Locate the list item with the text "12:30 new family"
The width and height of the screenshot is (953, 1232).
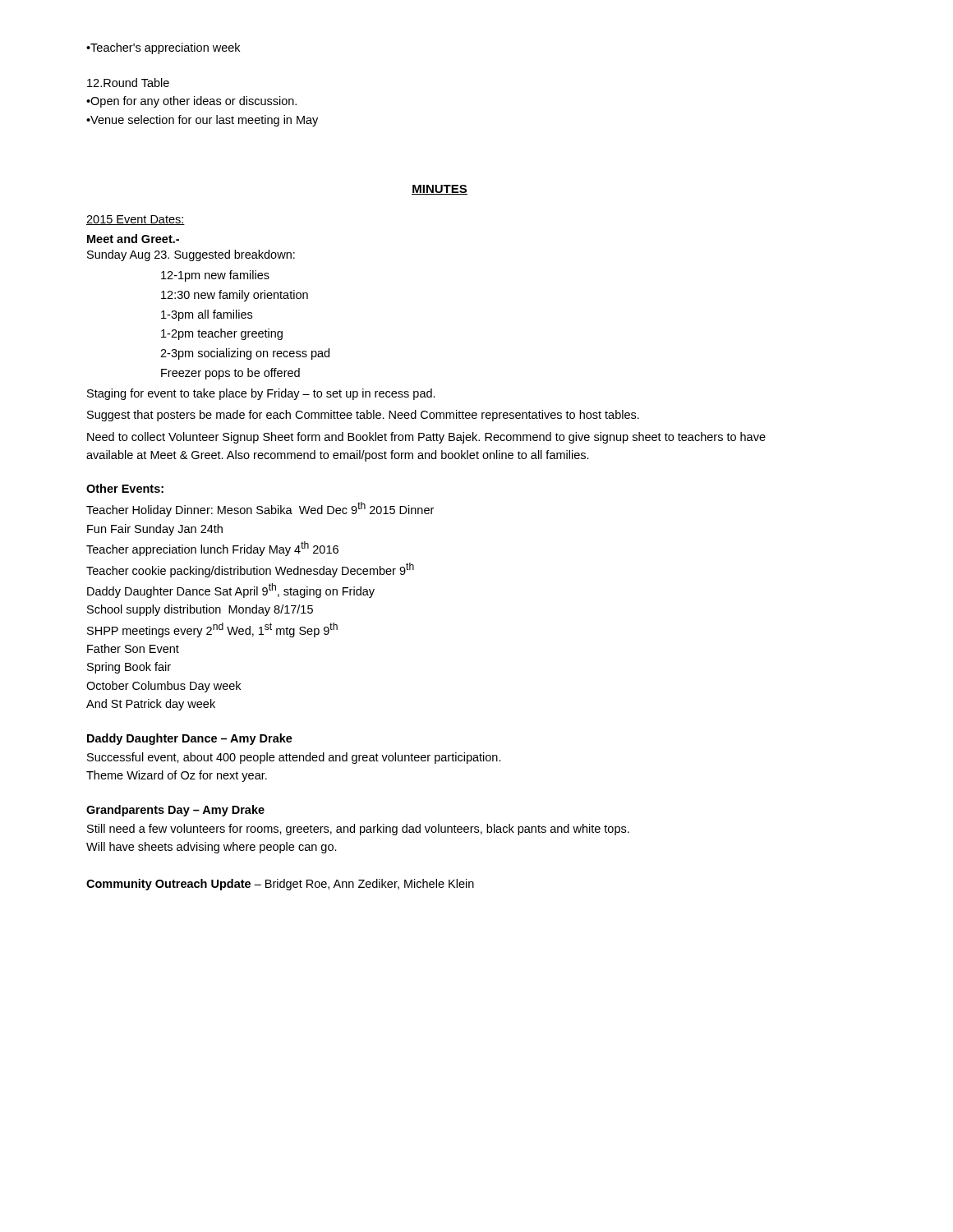point(234,295)
